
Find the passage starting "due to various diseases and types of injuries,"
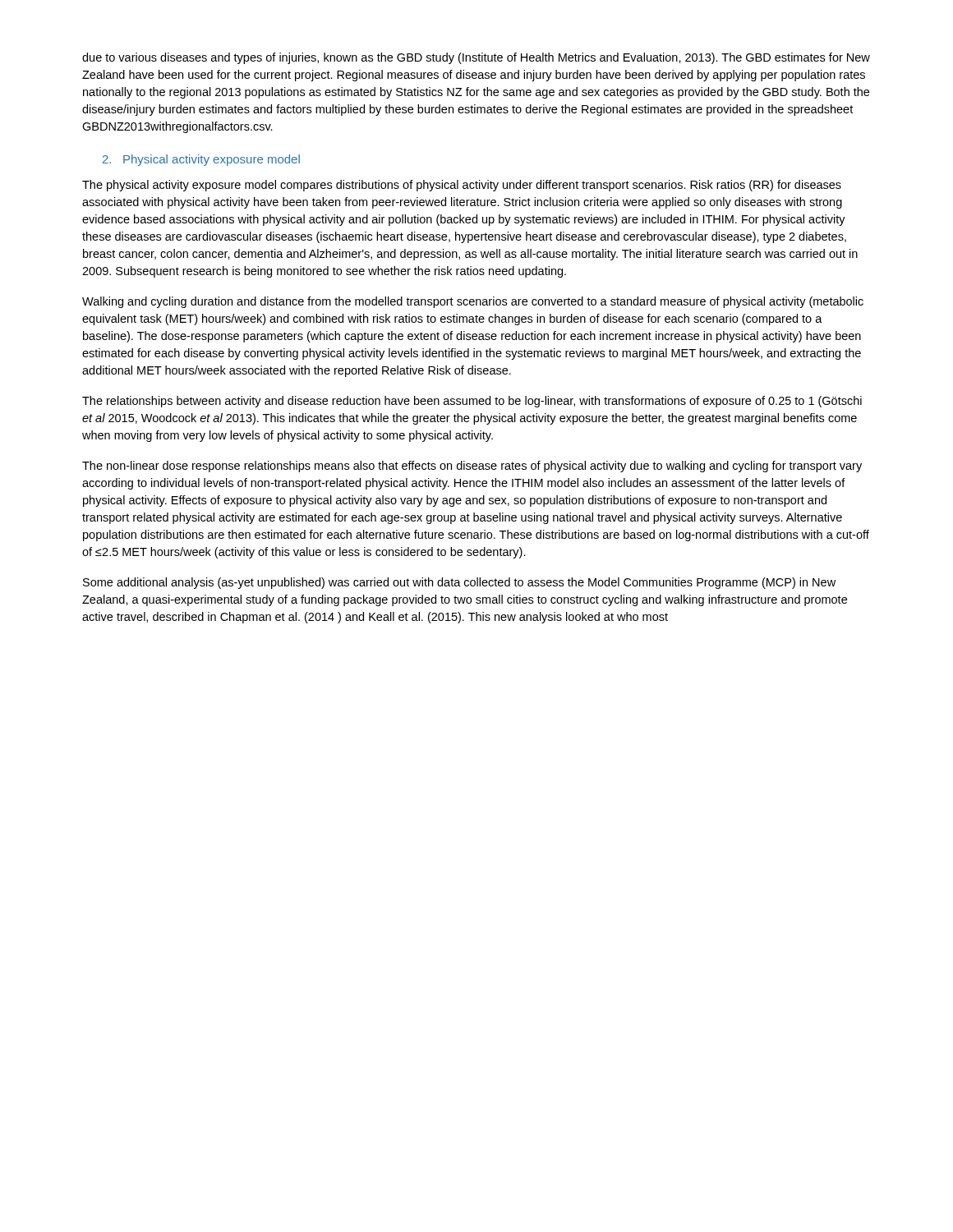pos(476,92)
